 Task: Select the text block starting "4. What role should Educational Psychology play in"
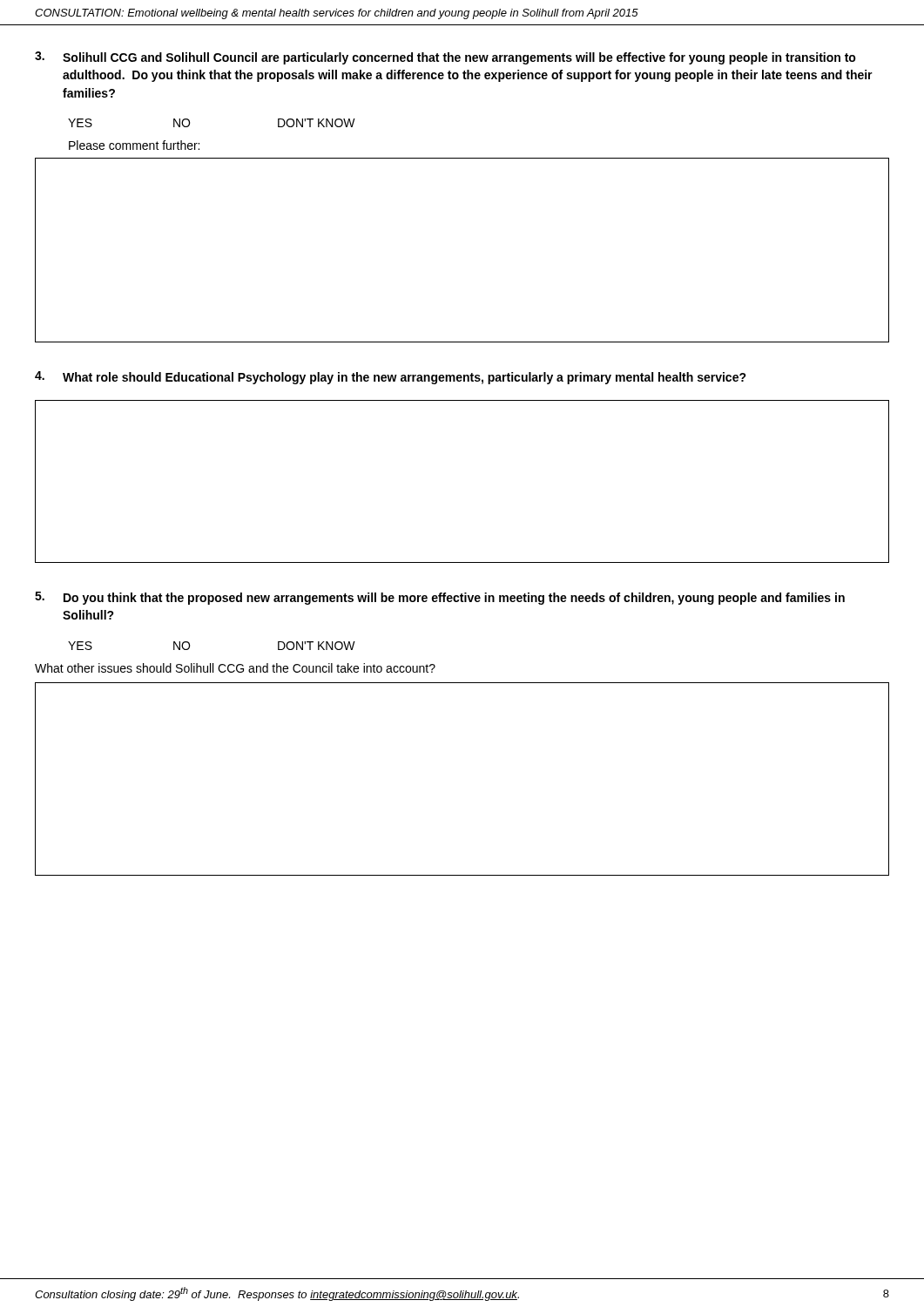tap(391, 377)
